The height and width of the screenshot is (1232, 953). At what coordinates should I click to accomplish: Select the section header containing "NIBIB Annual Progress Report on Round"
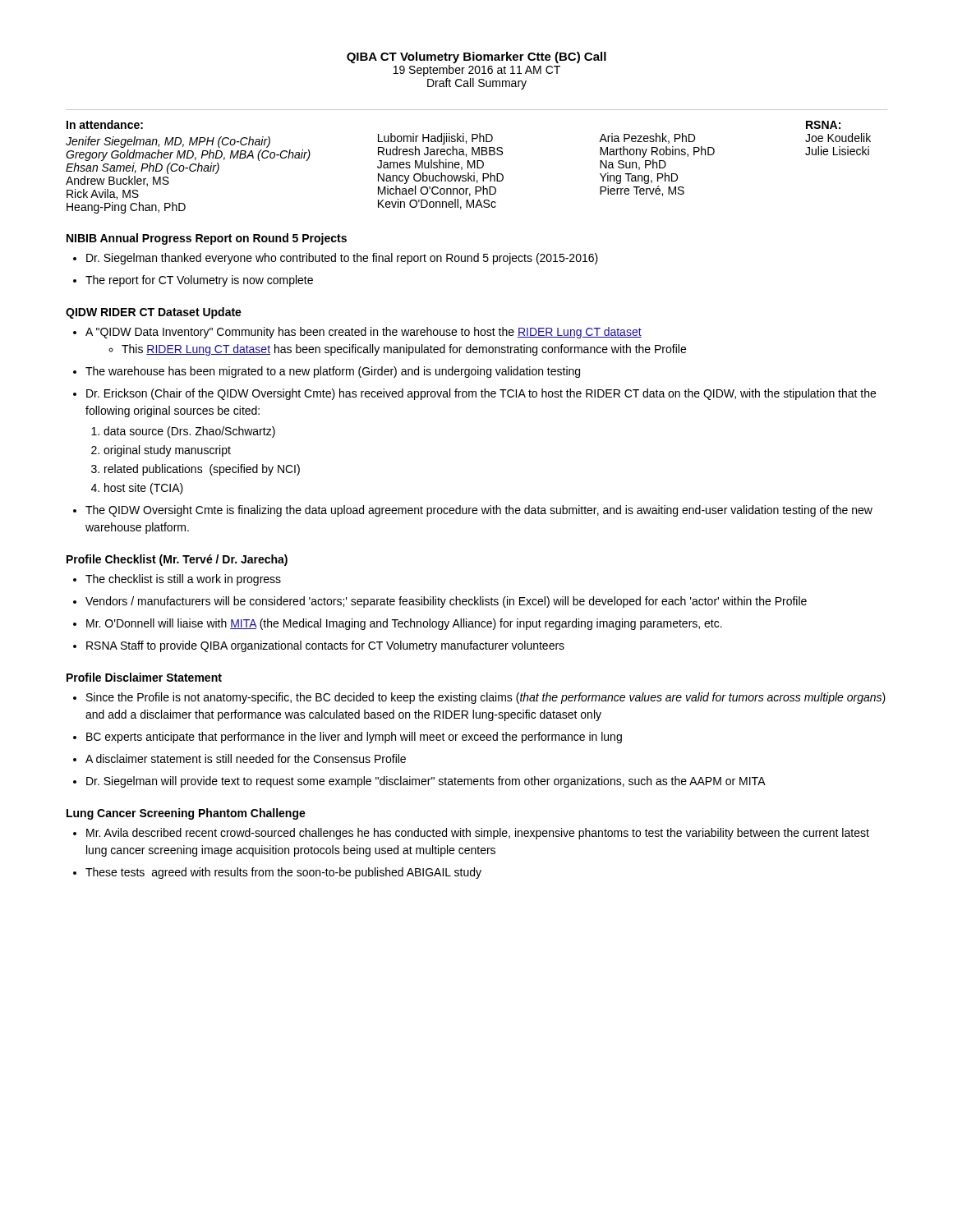206,238
